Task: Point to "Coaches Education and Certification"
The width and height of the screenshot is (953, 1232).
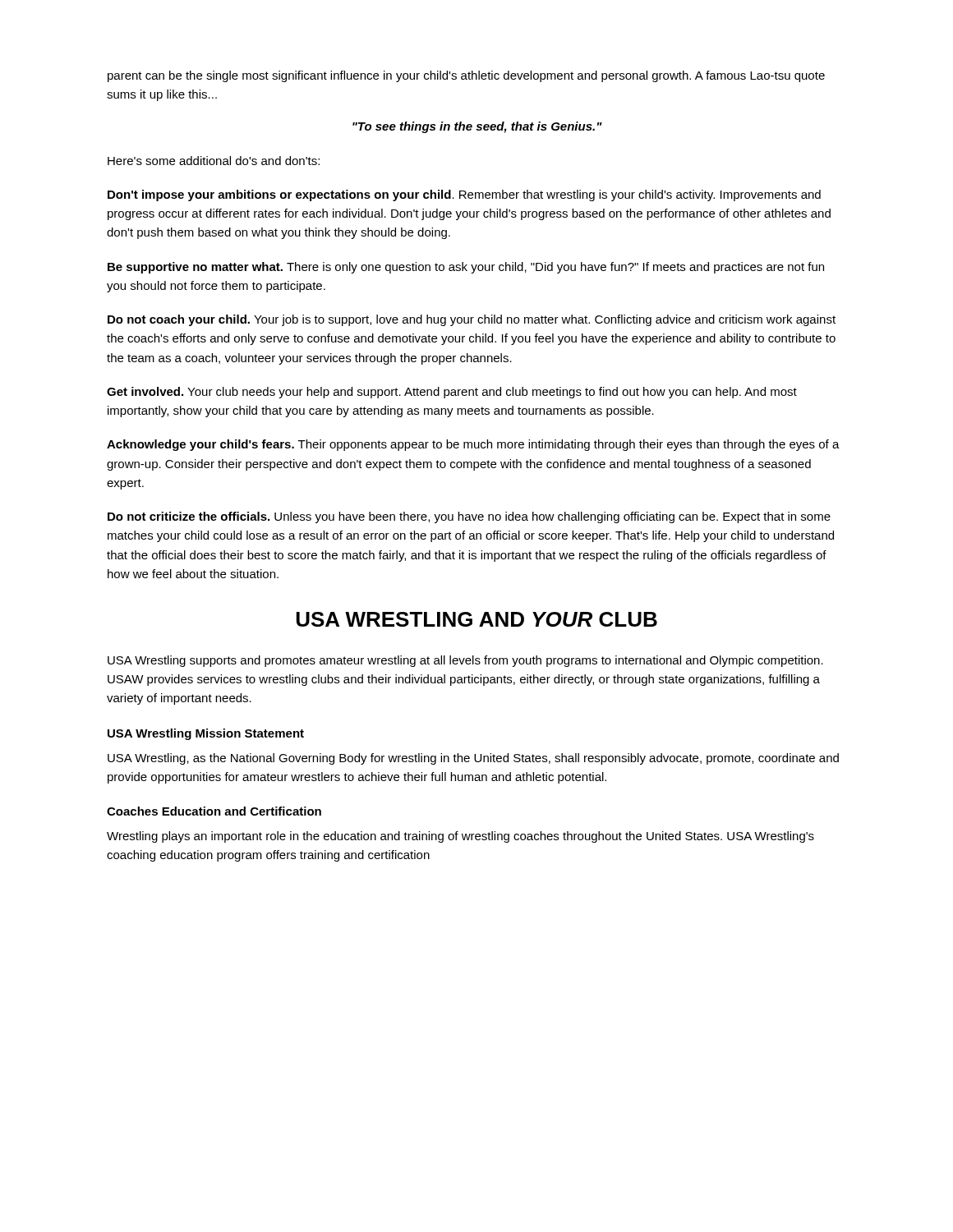Action: tap(214, 811)
